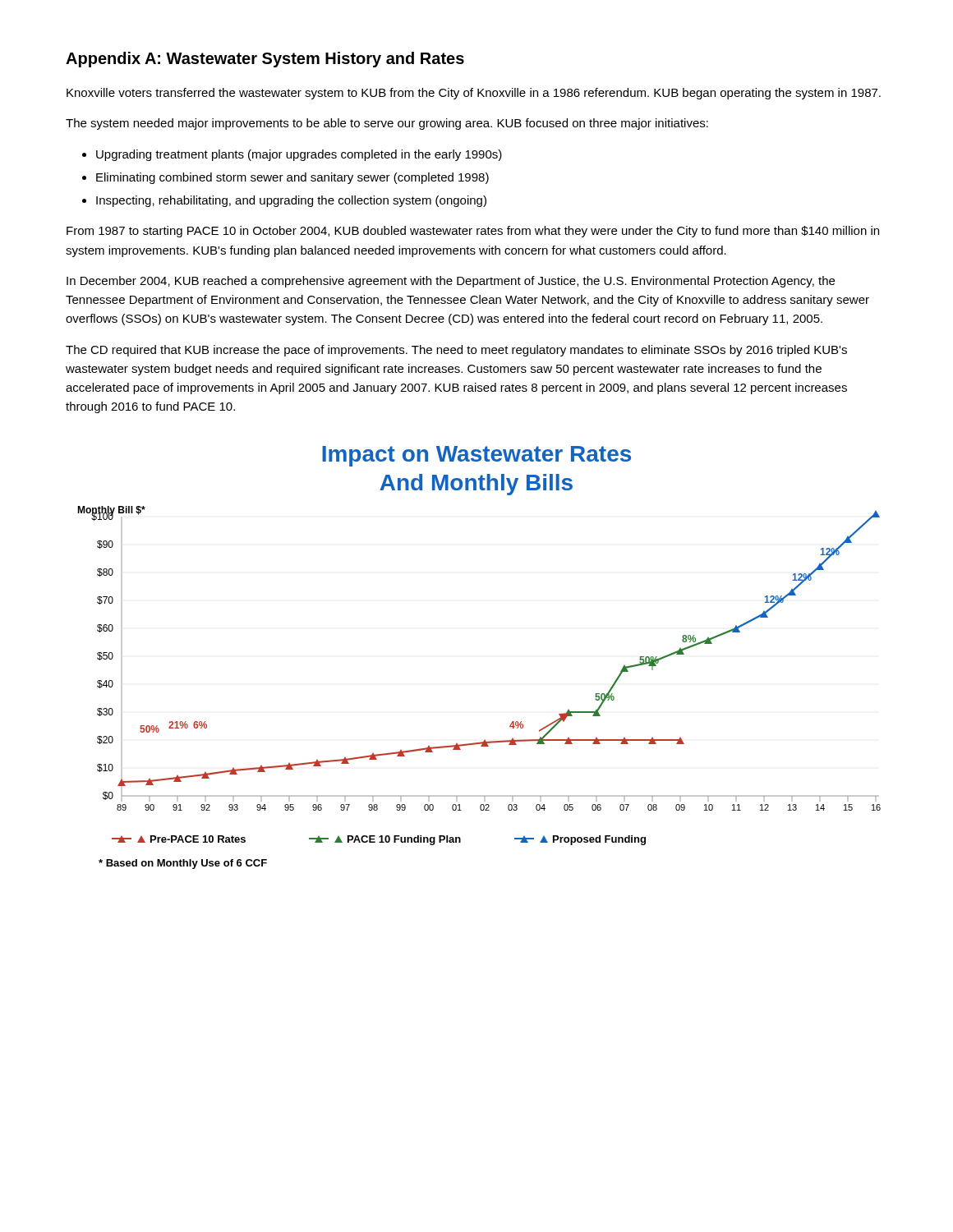Point to the block beginning "The CD required that KUB increase"
Screen dimensions: 1232x953
click(x=457, y=378)
